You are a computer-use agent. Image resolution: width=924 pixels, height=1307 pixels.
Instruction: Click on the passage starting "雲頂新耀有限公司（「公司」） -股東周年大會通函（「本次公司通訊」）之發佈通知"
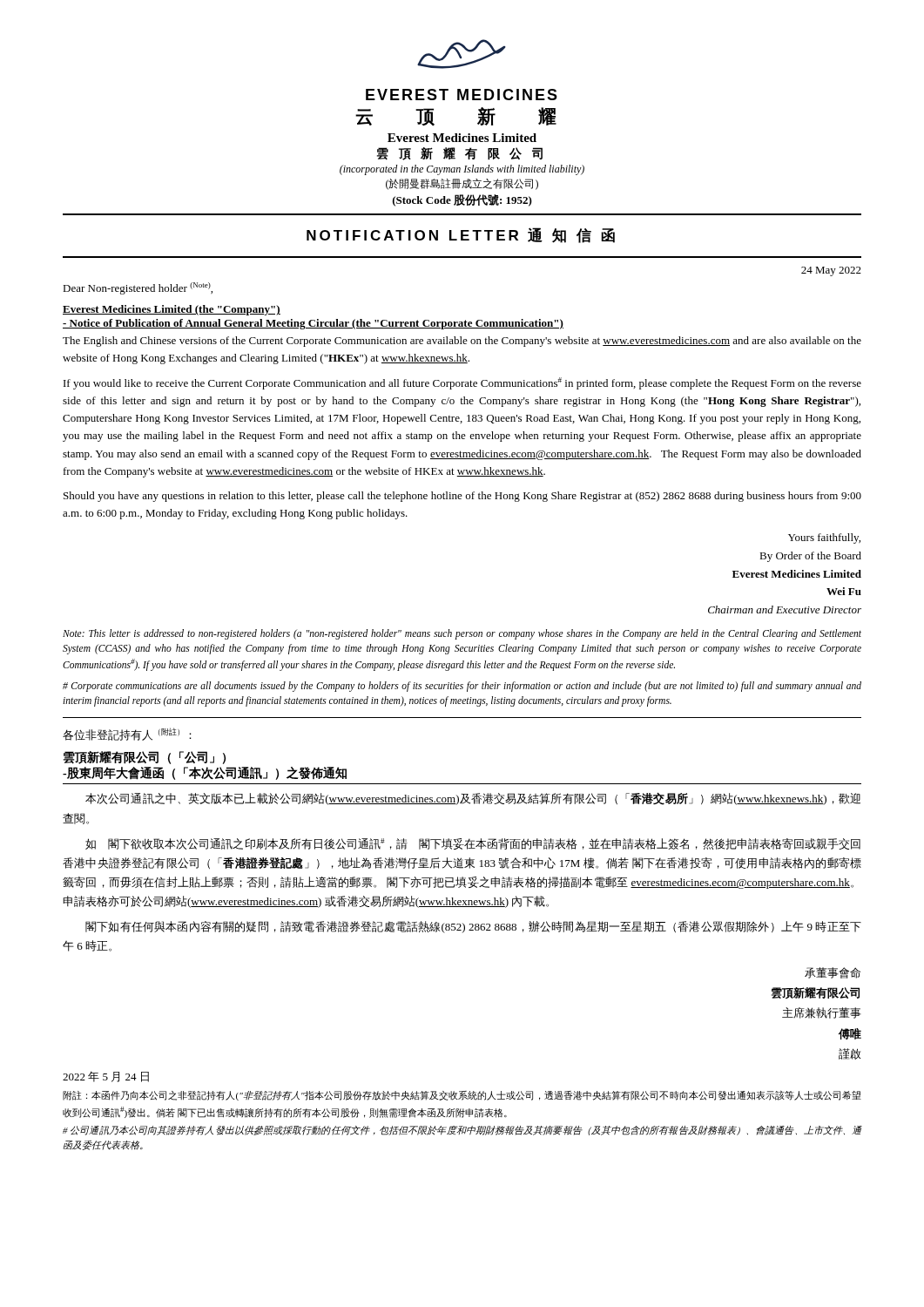(205, 766)
